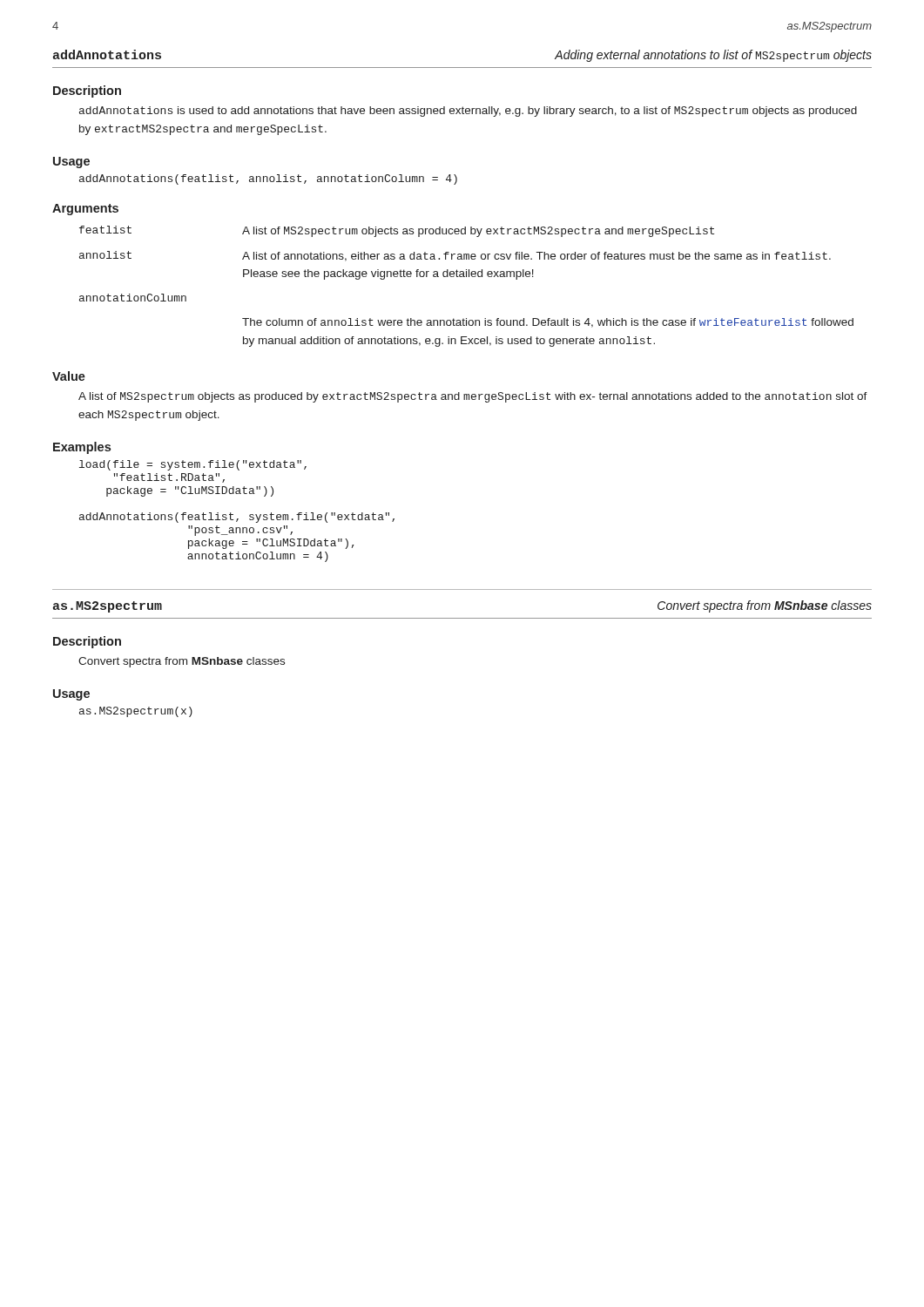Click on the text block with the text "addAnnotations(featlist, annolist, annotationColumn"

tap(268, 179)
